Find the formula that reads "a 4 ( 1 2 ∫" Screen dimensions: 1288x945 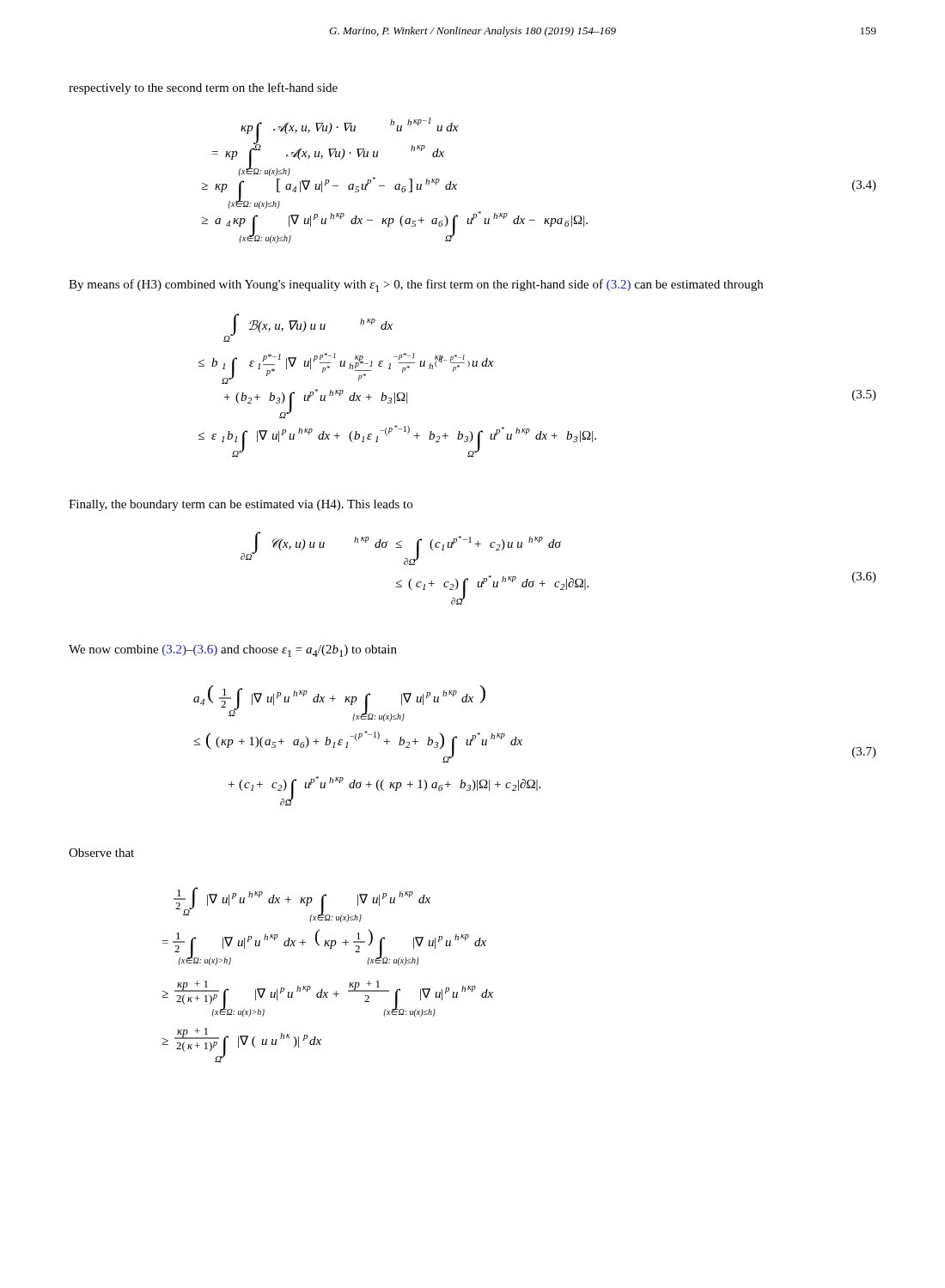[x=472, y=752]
